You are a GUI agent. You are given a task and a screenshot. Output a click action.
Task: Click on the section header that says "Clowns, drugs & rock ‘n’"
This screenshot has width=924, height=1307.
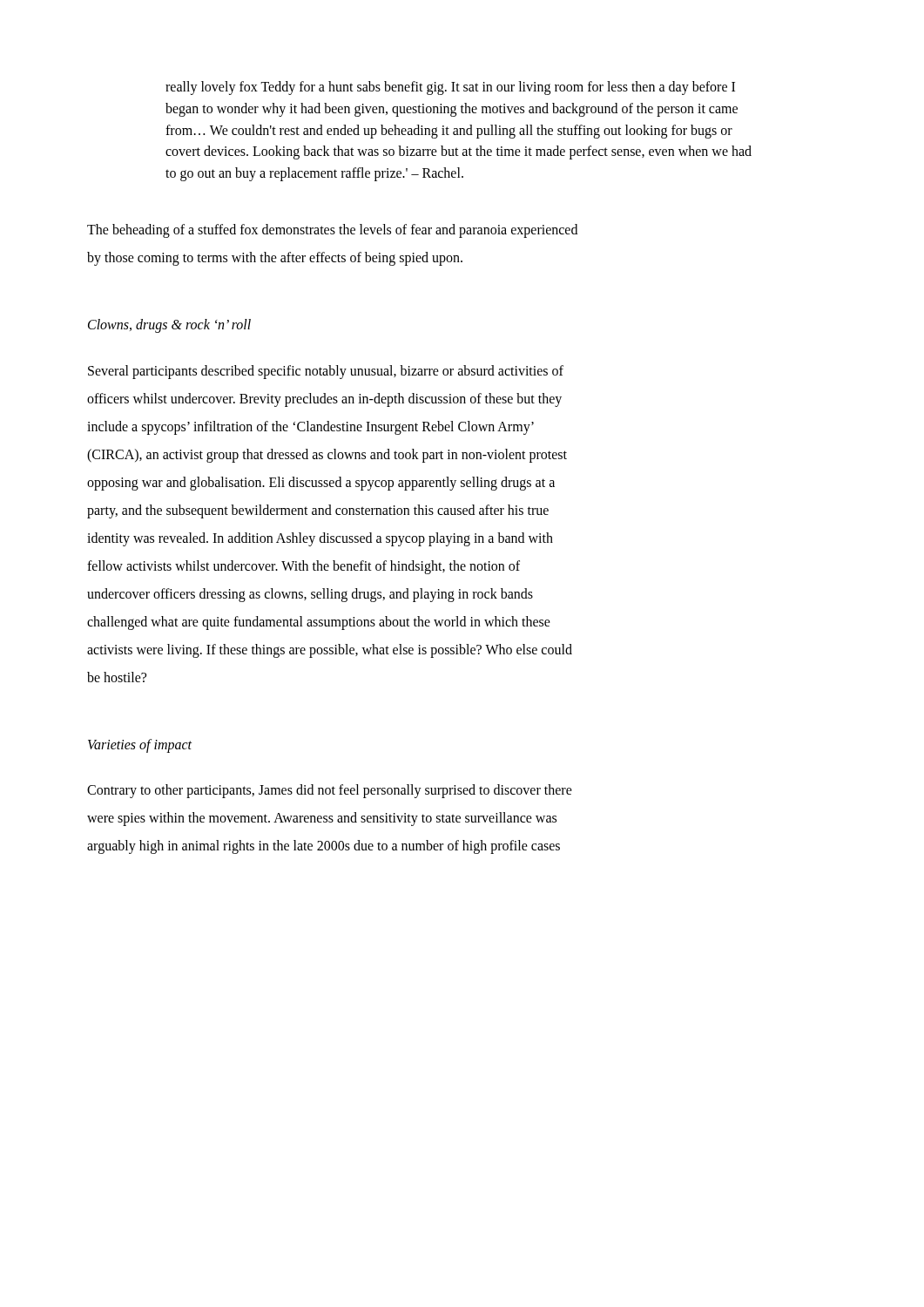[x=169, y=326]
